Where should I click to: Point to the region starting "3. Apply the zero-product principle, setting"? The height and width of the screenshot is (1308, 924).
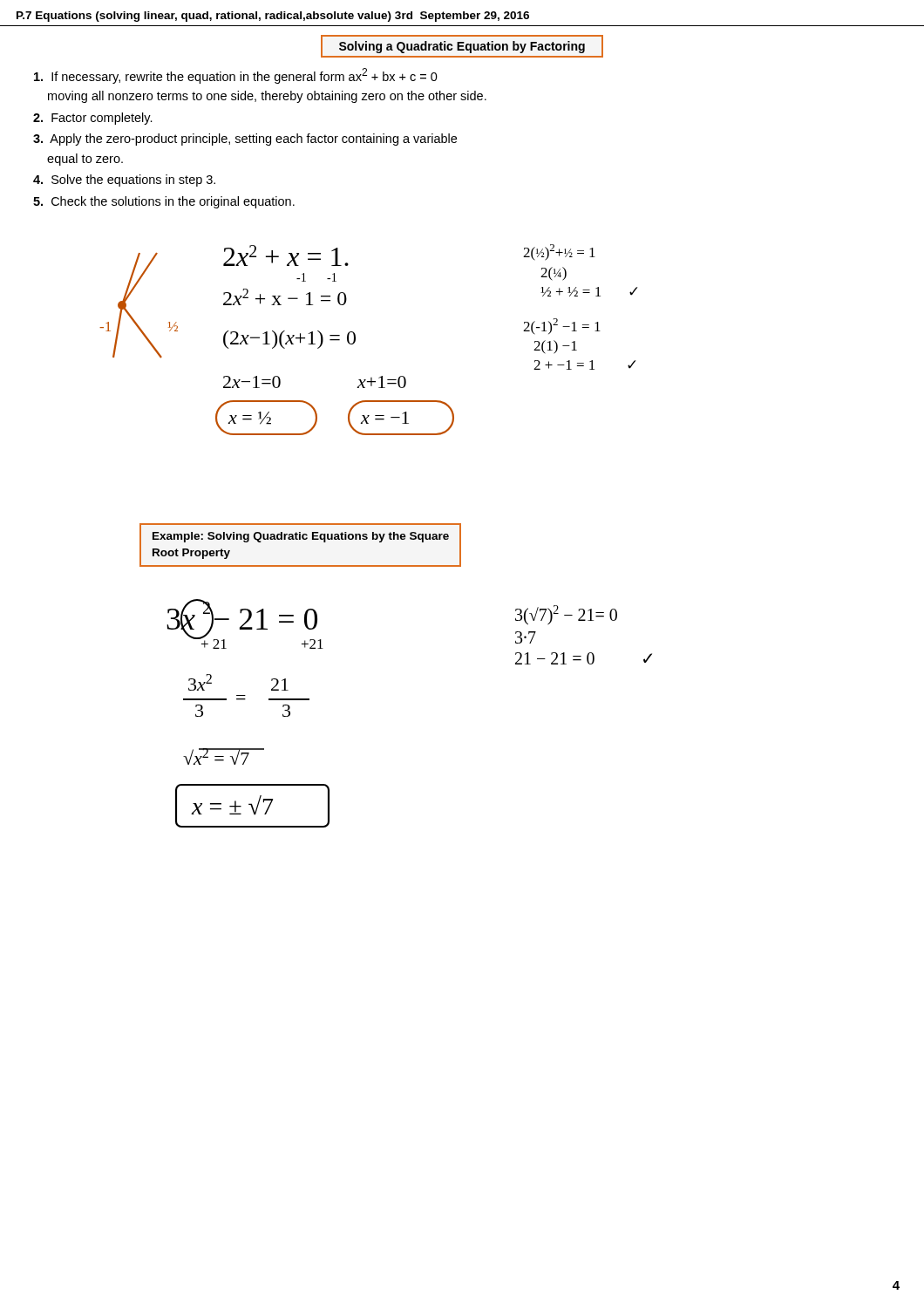[245, 149]
